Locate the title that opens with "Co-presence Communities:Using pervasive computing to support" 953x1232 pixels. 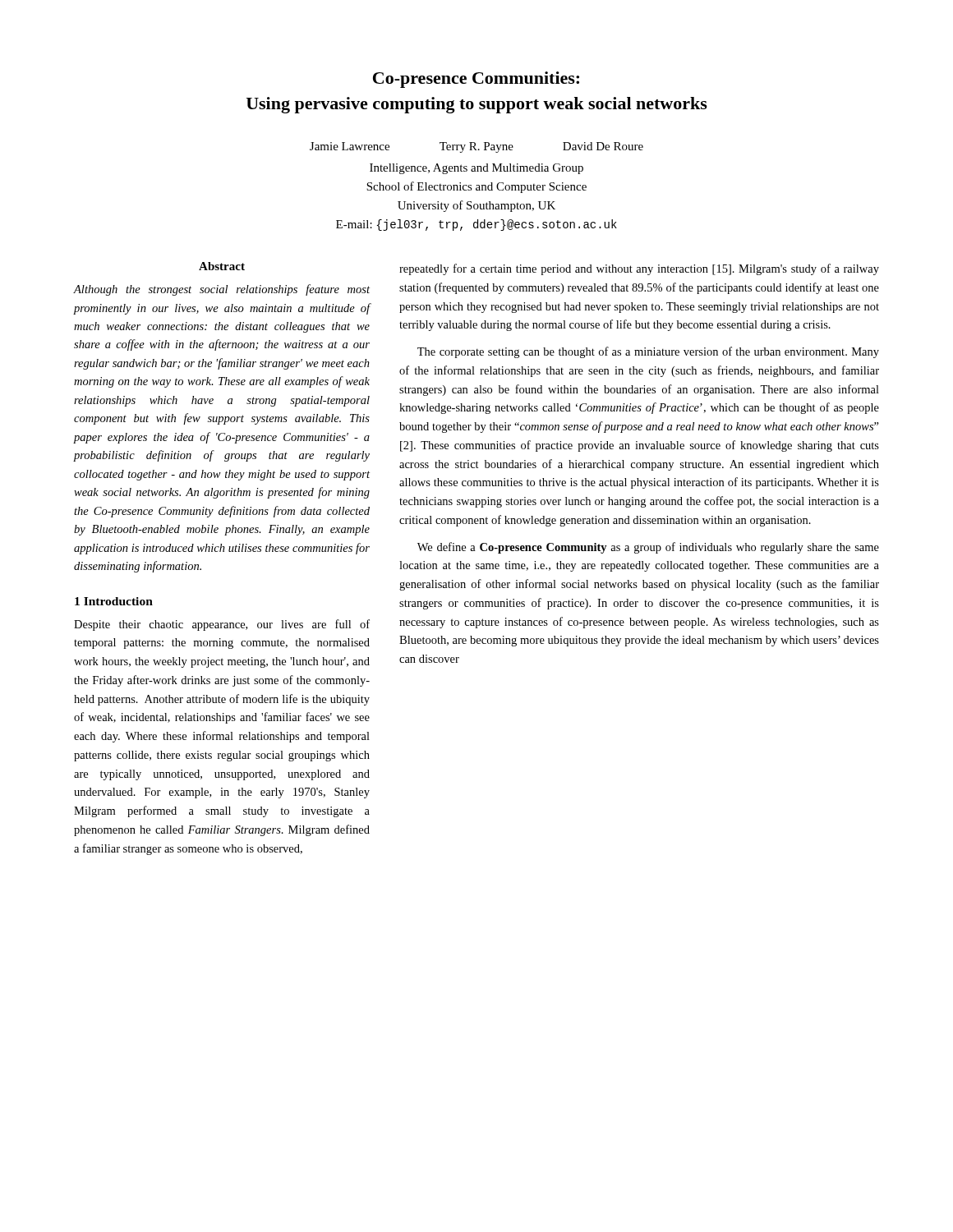click(476, 91)
